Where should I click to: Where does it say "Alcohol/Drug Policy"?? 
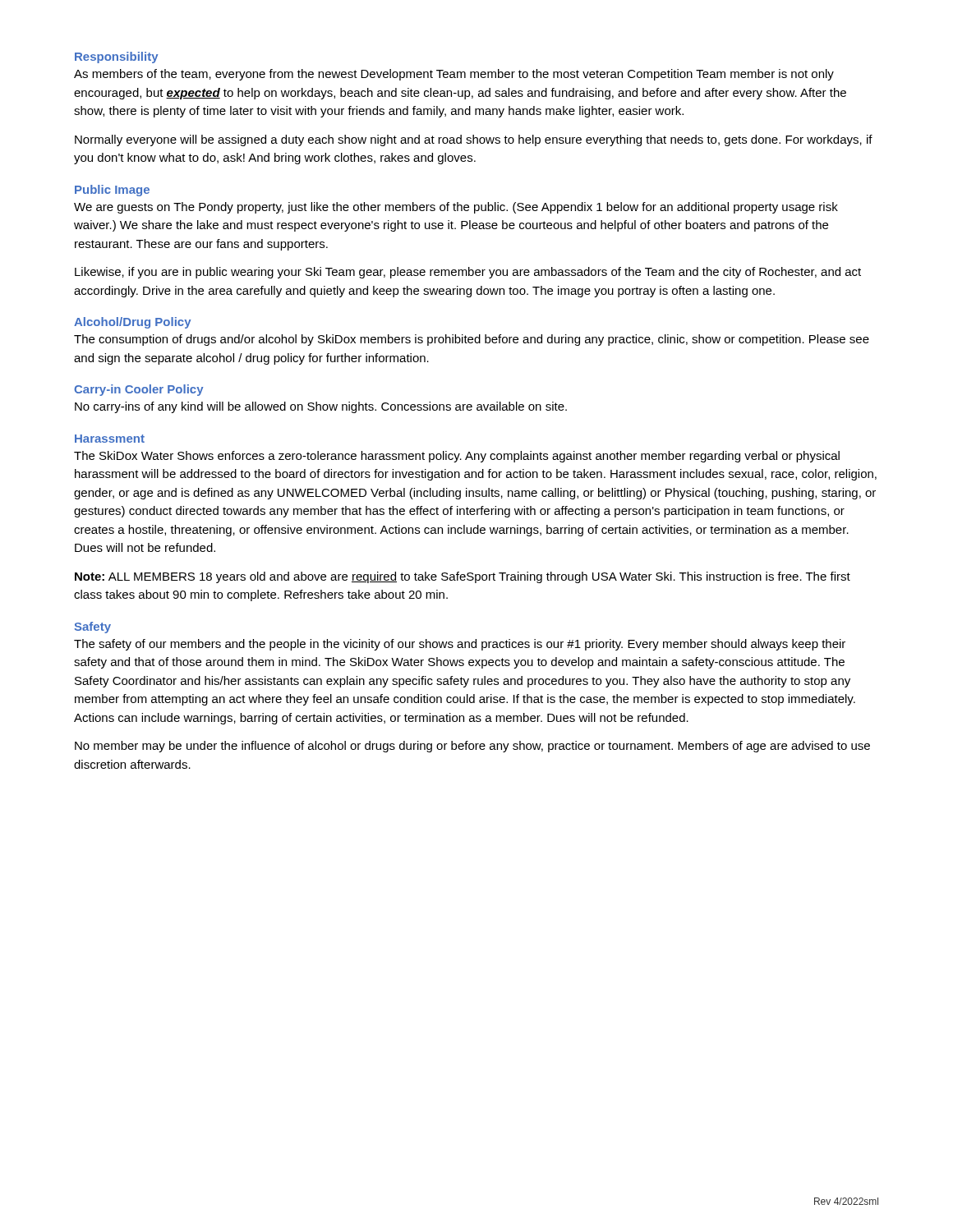[132, 322]
